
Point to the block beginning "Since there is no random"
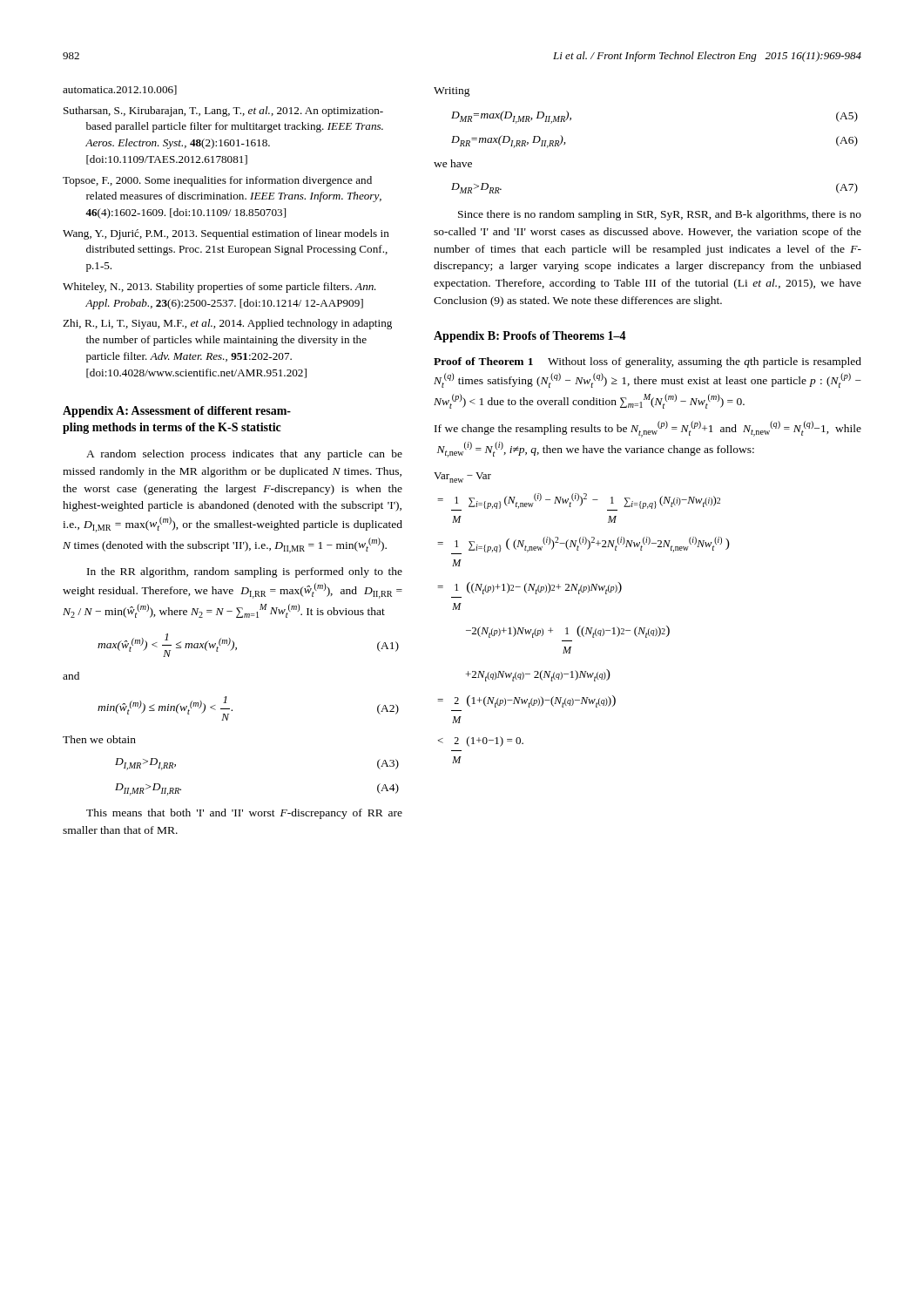[x=647, y=257]
